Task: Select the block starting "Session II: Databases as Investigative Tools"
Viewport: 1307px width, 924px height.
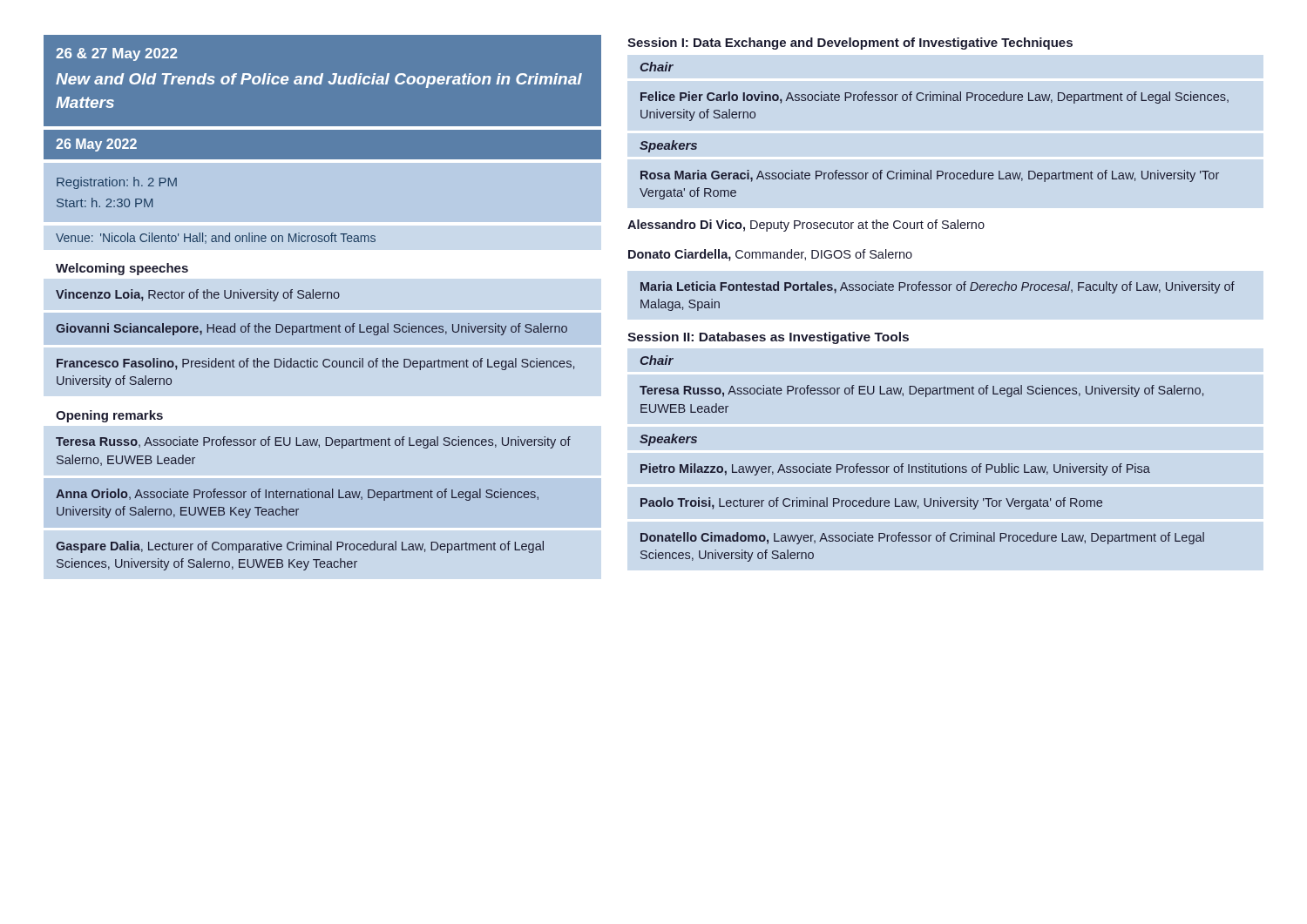Action: [x=768, y=337]
